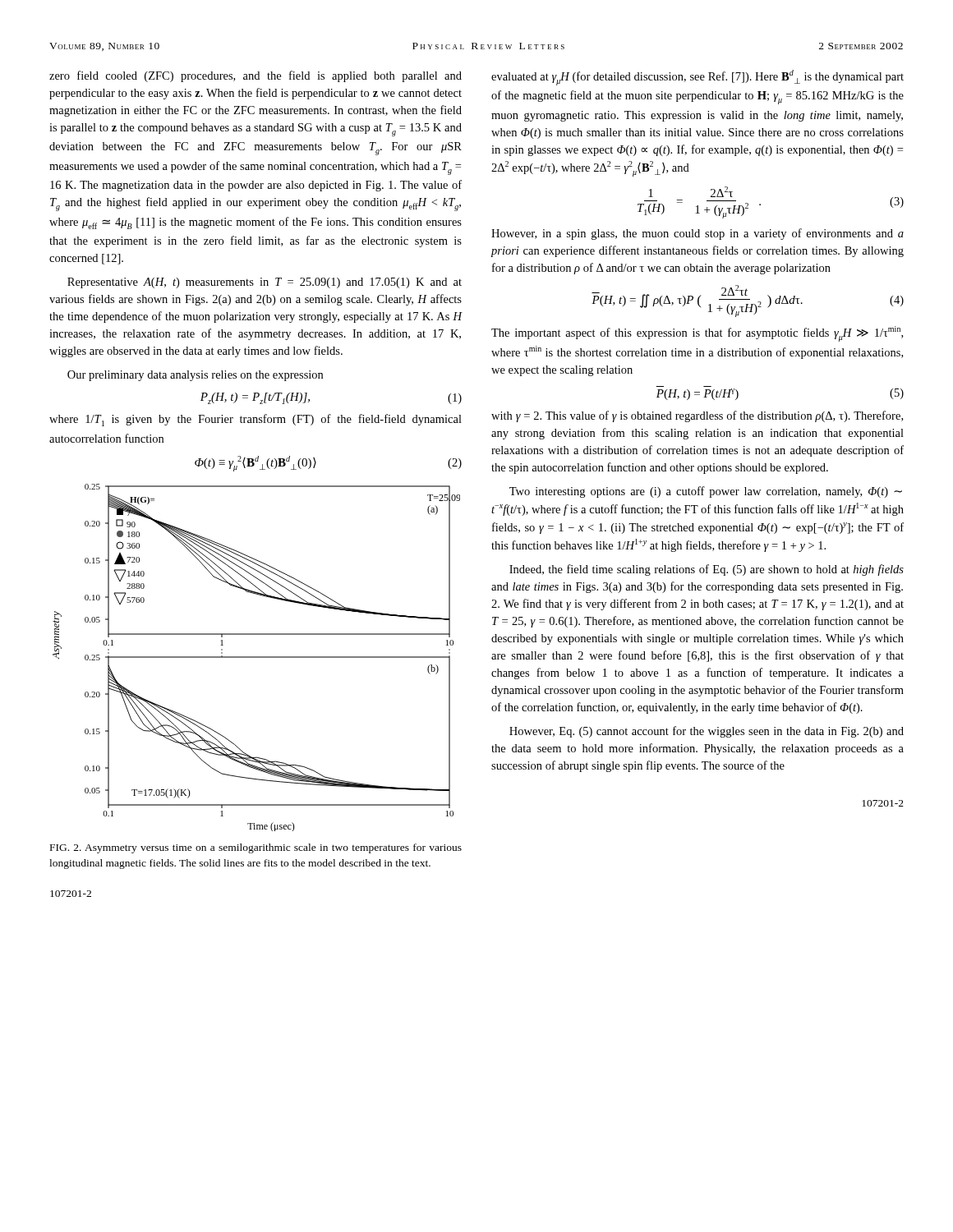Click on the text block that says "Our preliminary data analysis relies on the"
Image resolution: width=953 pixels, height=1232 pixels.
tap(255, 375)
